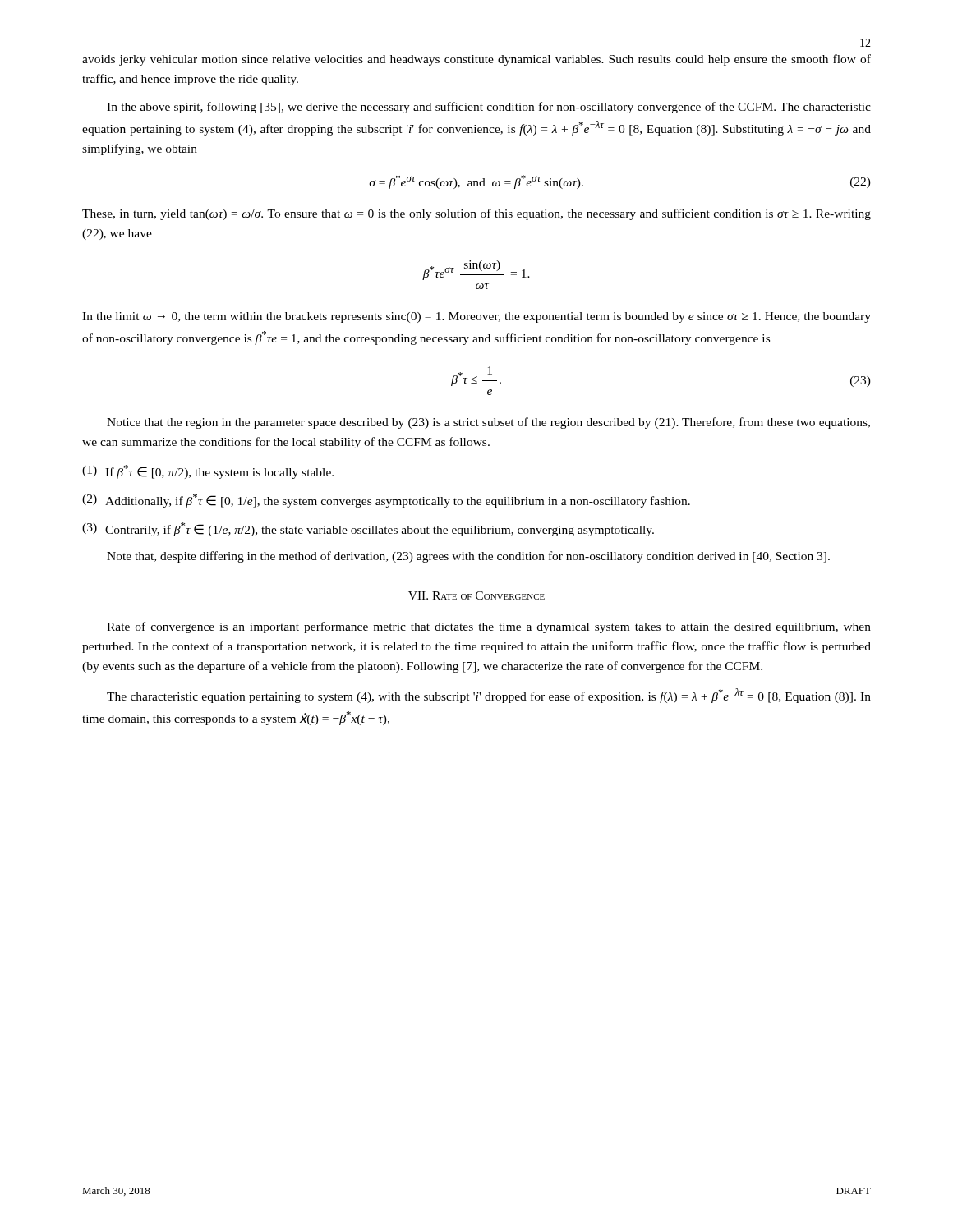Find the block on this page that starts "Notice that the region in the parameter"
The width and height of the screenshot is (953, 1232).
click(476, 431)
